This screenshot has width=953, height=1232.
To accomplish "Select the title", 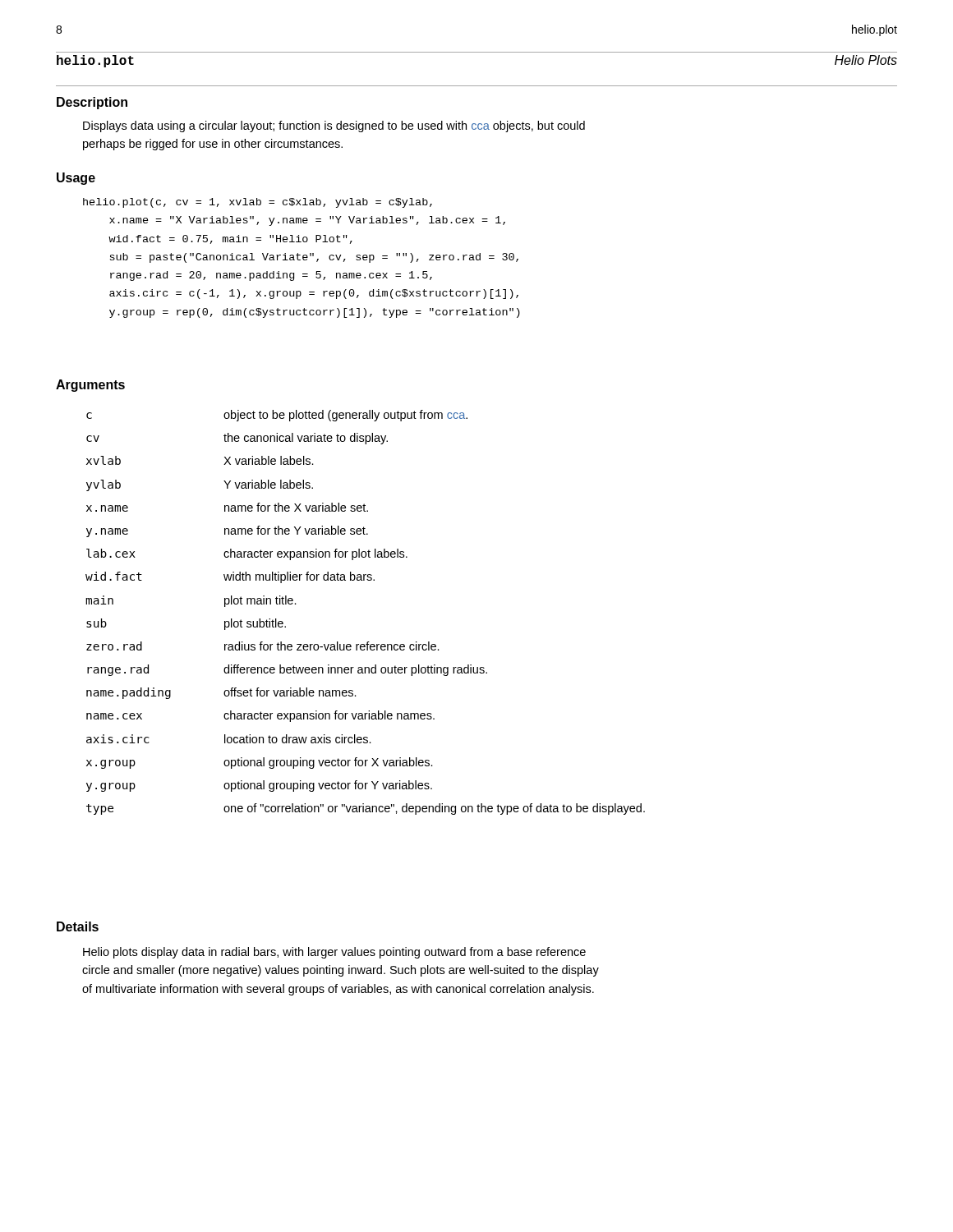I will (x=866, y=60).
